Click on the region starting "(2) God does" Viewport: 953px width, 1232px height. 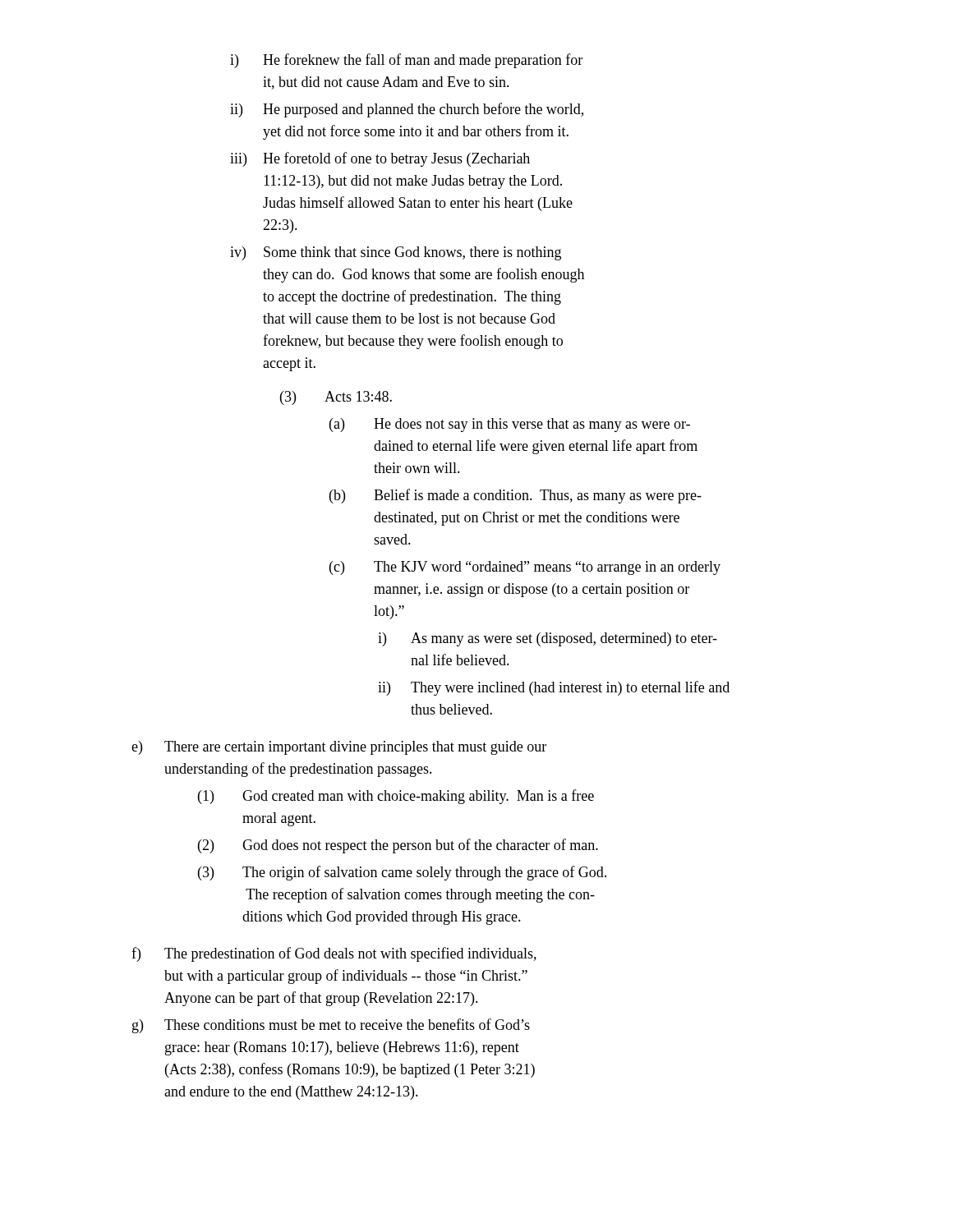pyautogui.click(x=542, y=846)
